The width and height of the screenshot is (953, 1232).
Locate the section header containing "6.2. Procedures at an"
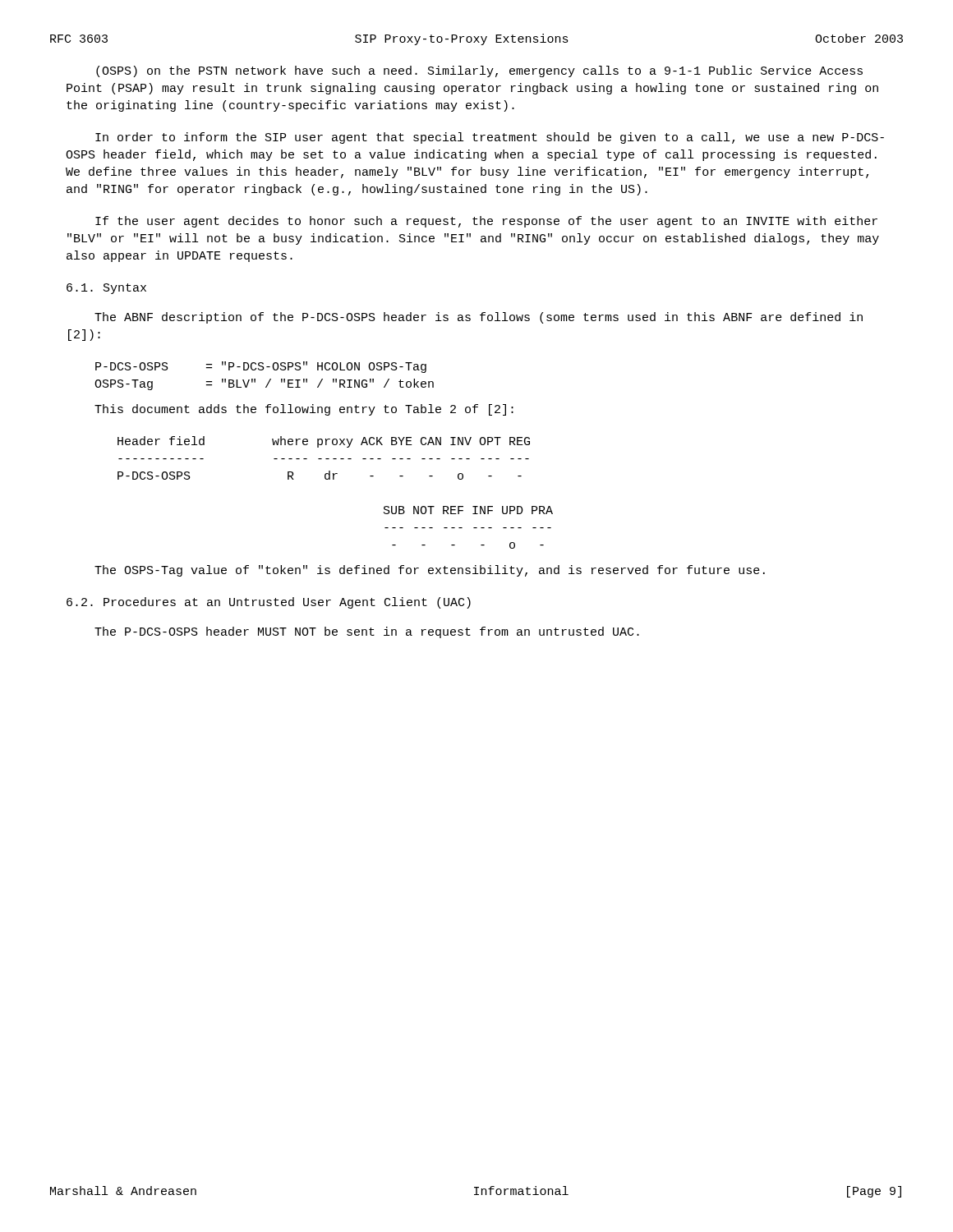point(269,603)
